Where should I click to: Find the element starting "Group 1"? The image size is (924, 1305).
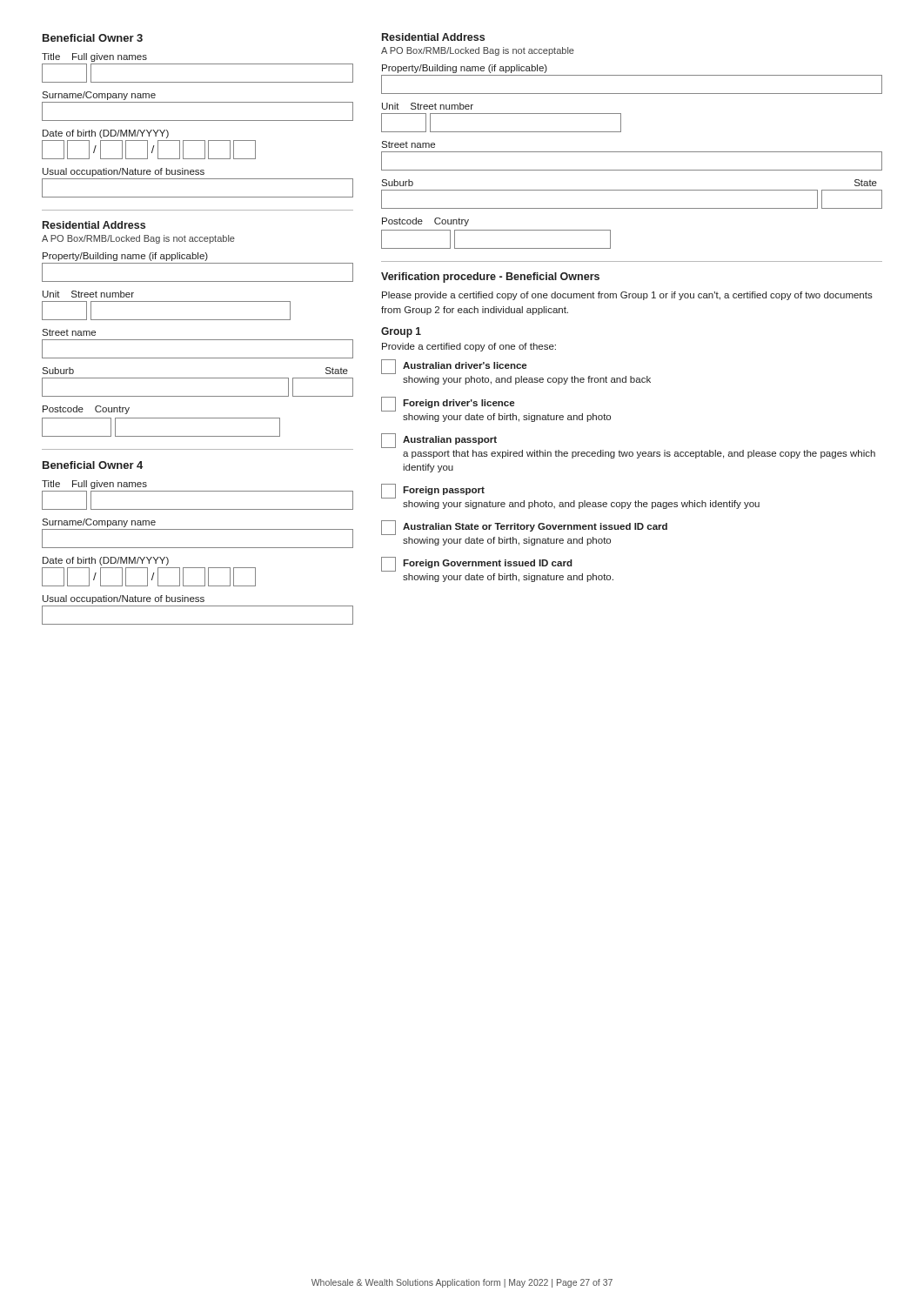pos(401,332)
